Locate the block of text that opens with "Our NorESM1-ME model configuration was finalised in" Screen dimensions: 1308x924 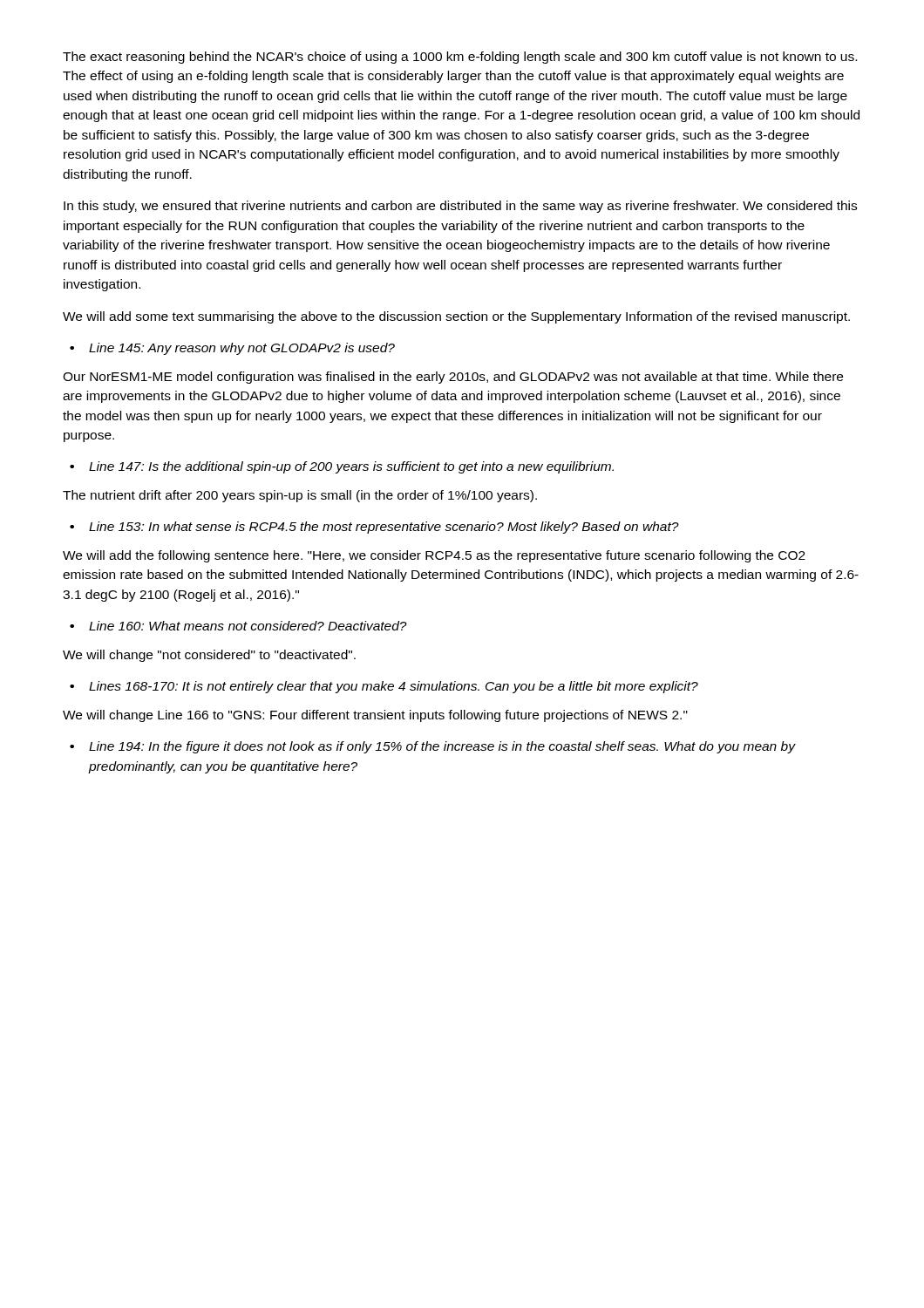(x=453, y=405)
